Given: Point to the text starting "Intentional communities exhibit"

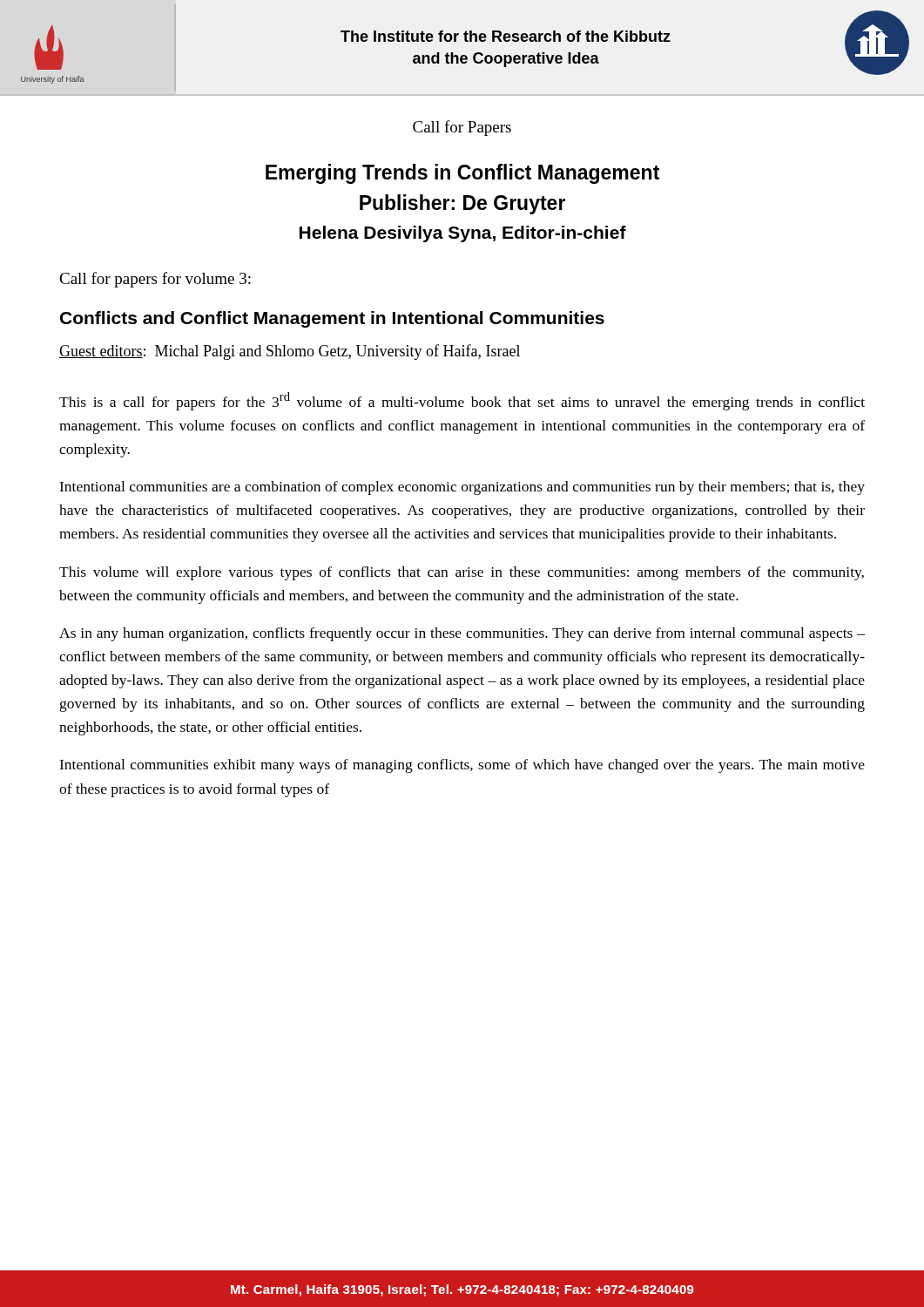Looking at the screenshot, I should coord(462,776).
